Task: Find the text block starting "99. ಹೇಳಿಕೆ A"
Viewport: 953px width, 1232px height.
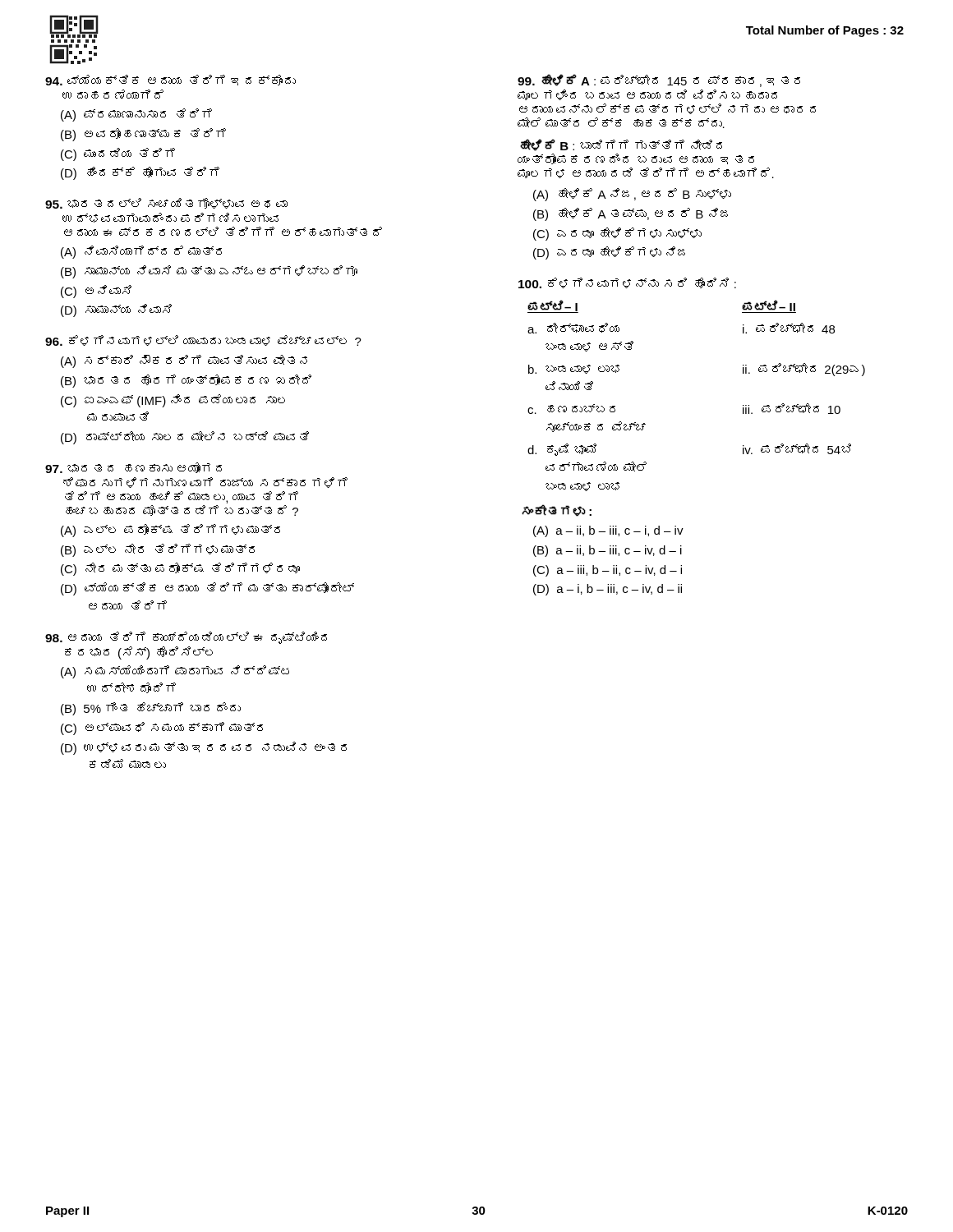Action: click(727, 168)
